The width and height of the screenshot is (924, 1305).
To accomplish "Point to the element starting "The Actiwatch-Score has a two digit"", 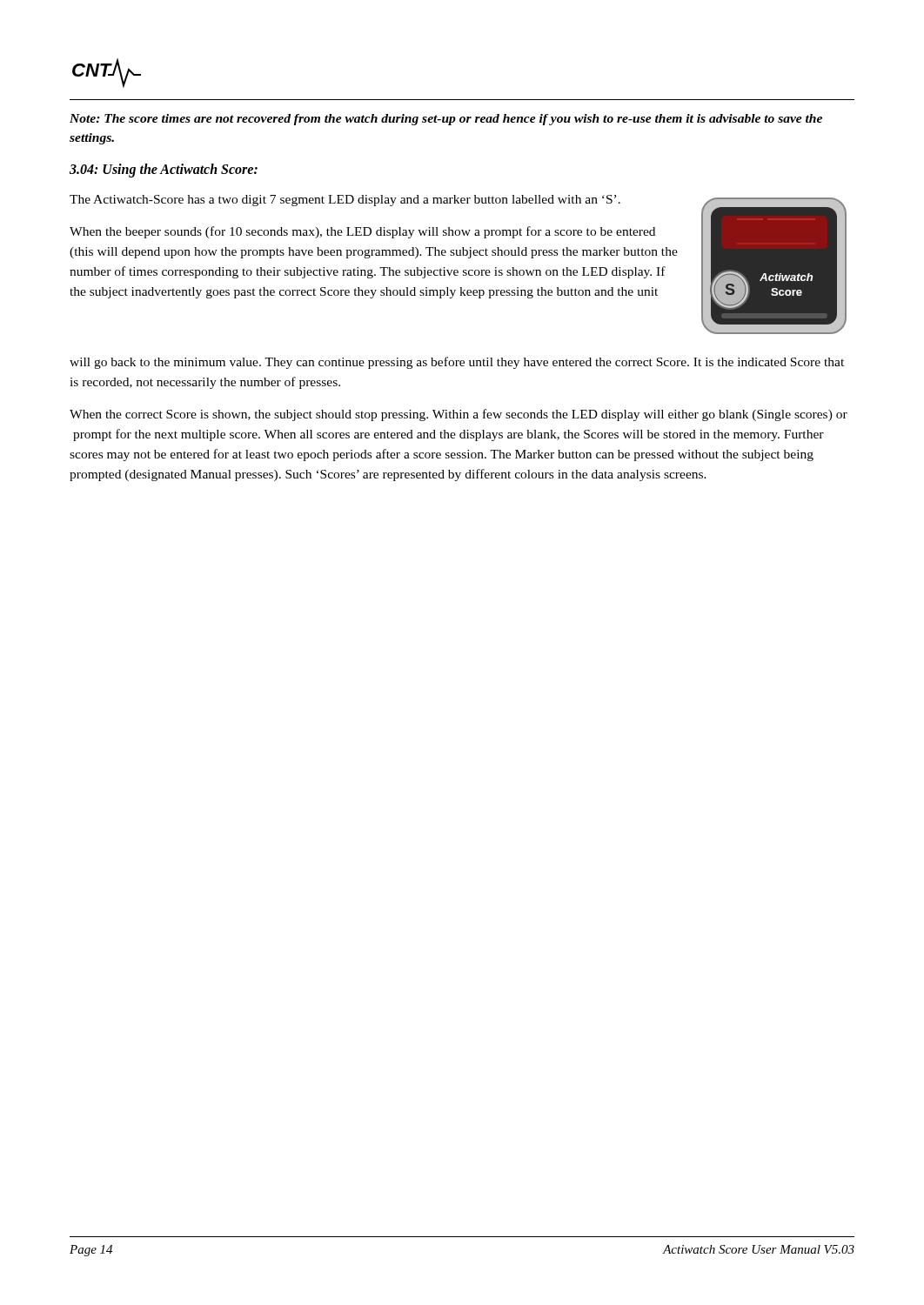I will pos(345,199).
